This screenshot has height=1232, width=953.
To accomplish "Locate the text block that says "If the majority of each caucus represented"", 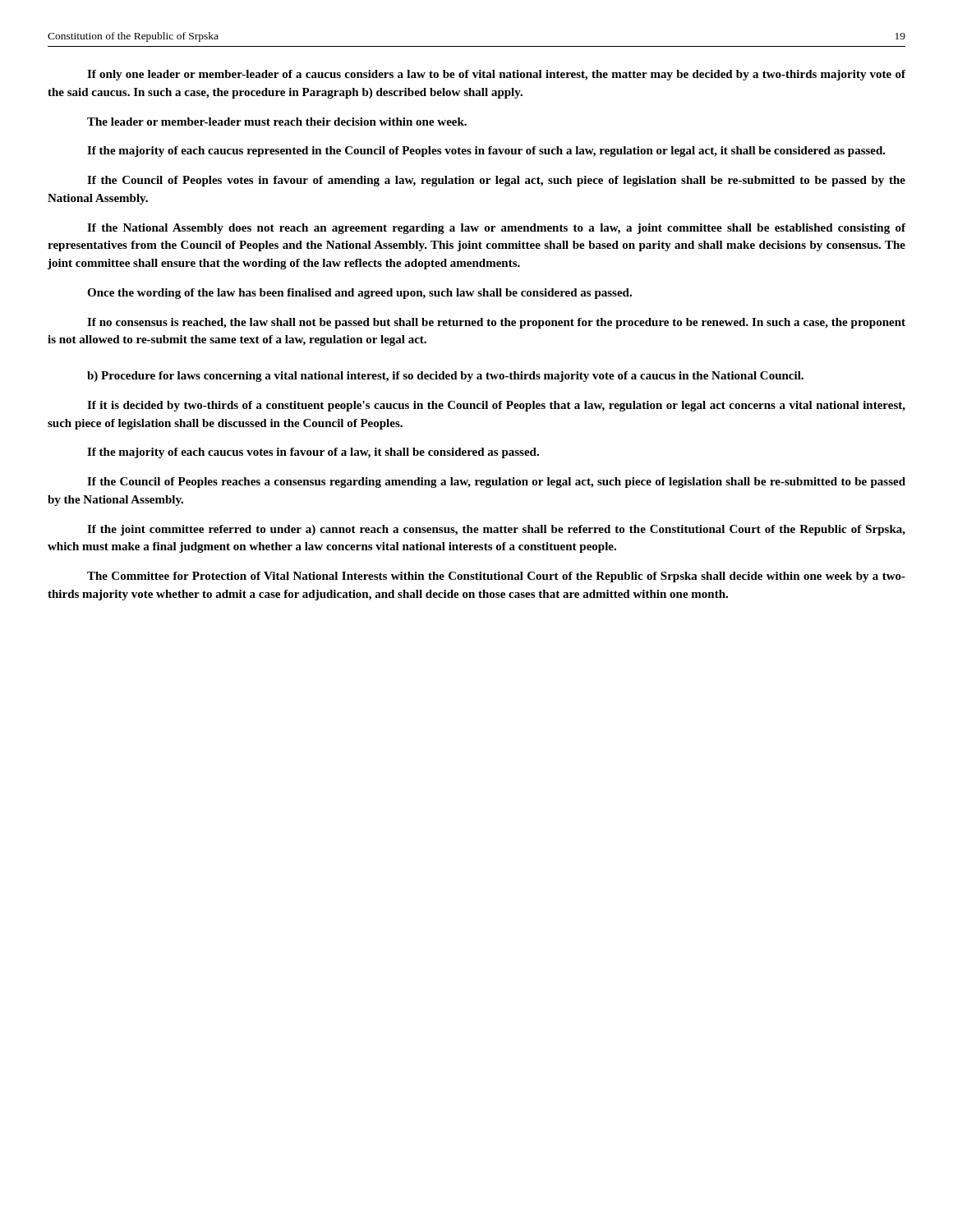I will (x=486, y=150).
